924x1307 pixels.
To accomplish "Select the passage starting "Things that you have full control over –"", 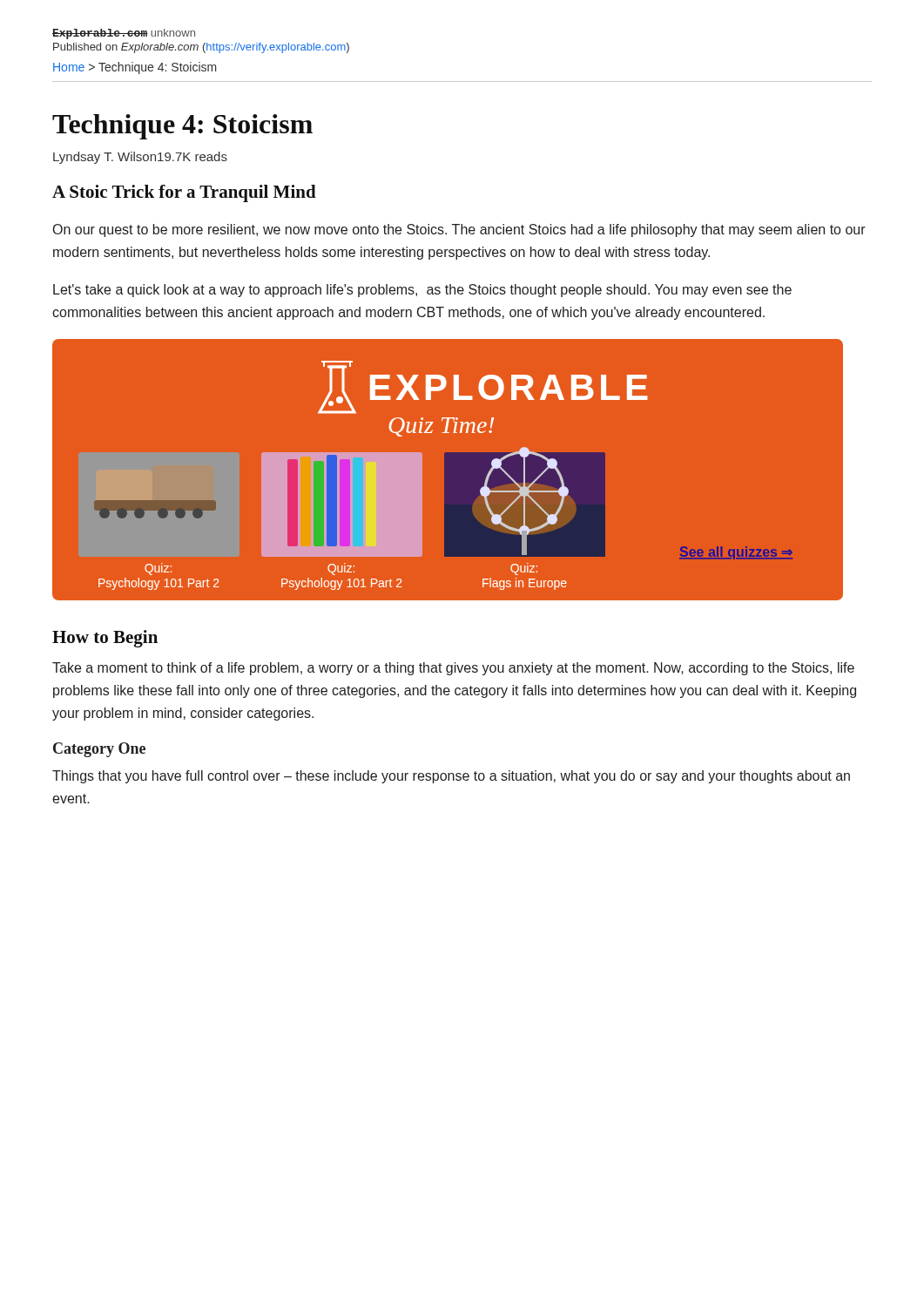I will click(x=452, y=787).
